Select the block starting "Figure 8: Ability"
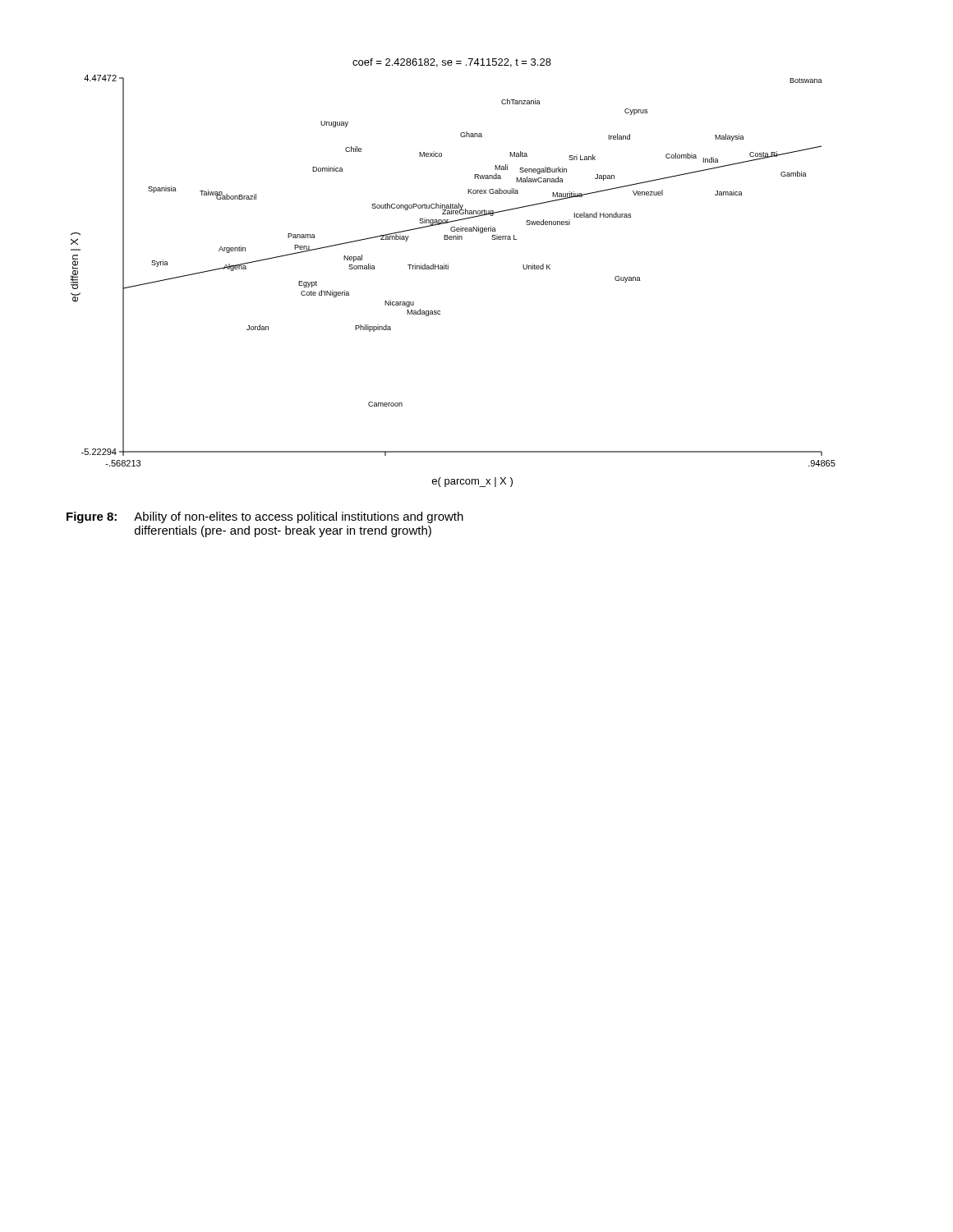Image resolution: width=953 pixels, height=1232 pixels. tap(265, 523)
